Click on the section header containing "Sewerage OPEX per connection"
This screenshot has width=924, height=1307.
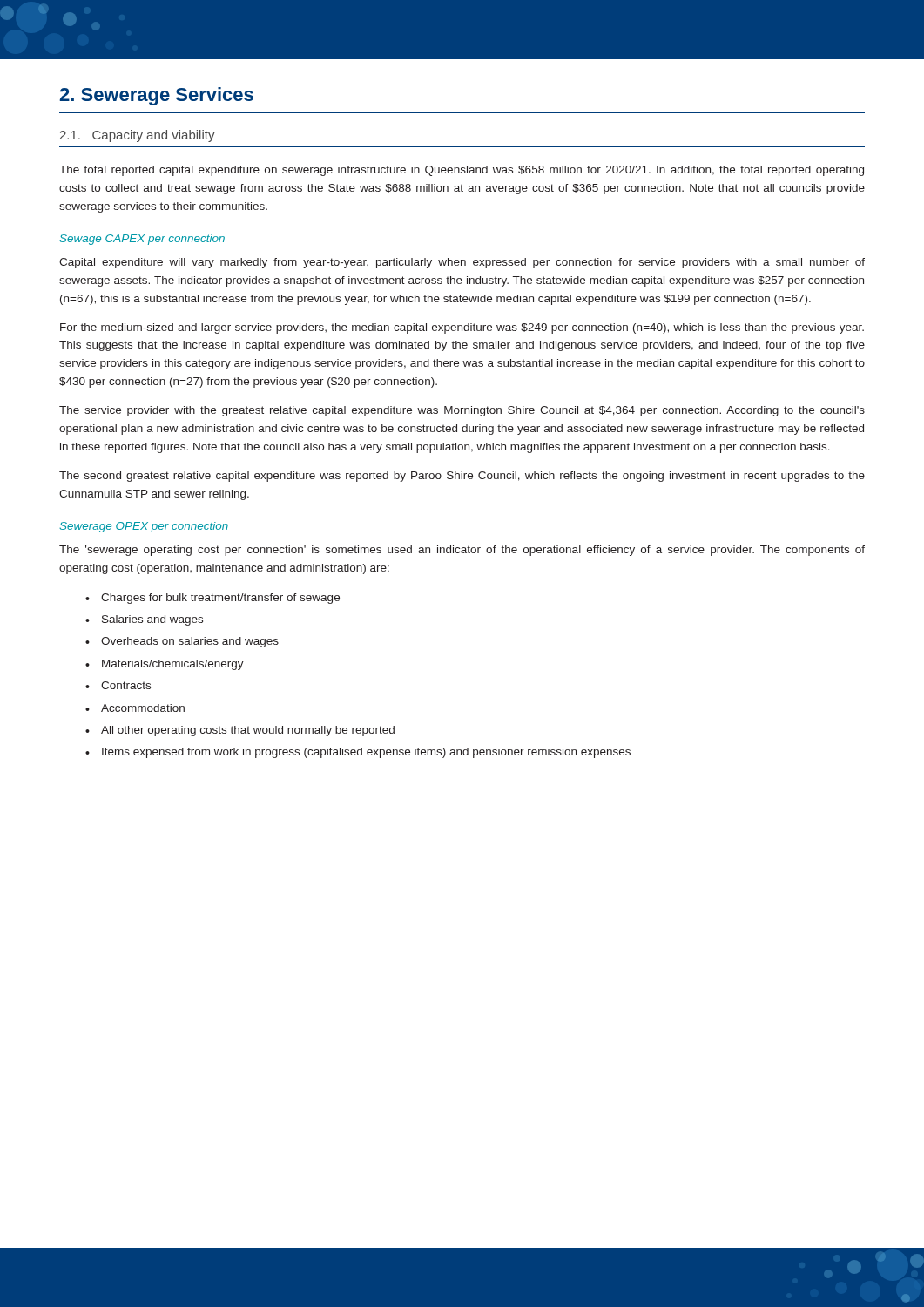pos(144,526)
